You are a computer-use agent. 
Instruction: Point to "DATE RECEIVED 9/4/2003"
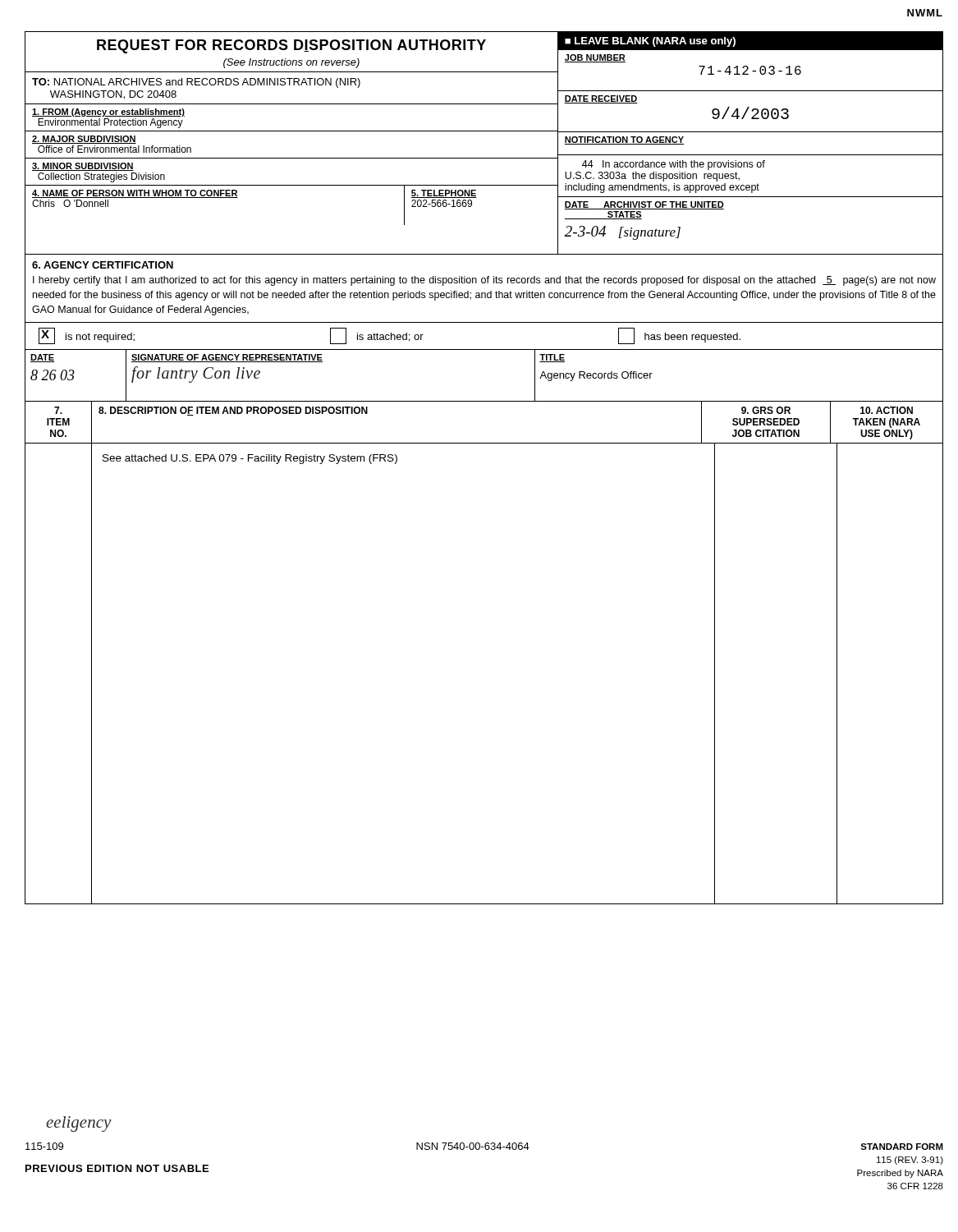tap(750, 109)
